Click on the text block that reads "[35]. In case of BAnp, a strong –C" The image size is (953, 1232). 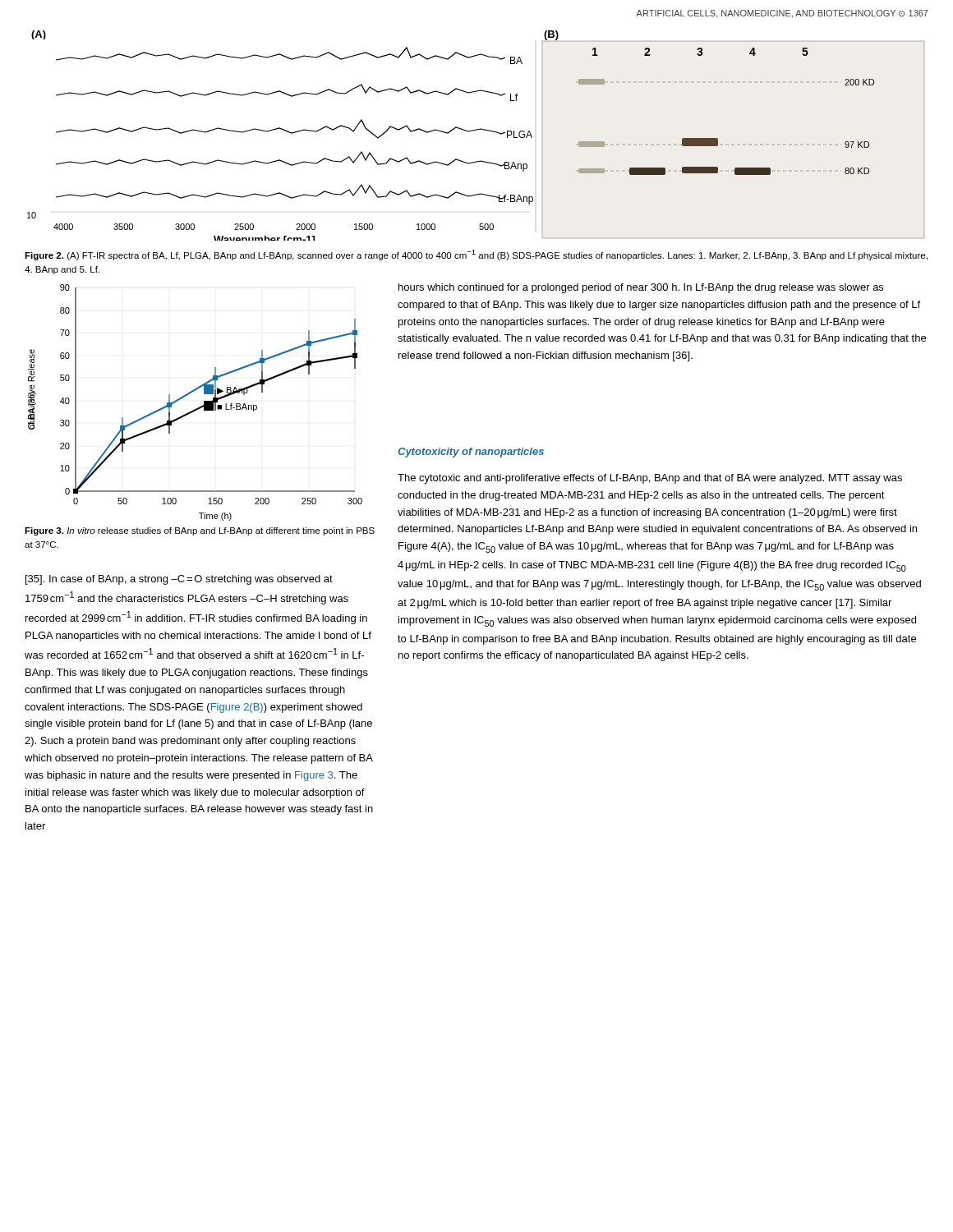tap(199, 702)
